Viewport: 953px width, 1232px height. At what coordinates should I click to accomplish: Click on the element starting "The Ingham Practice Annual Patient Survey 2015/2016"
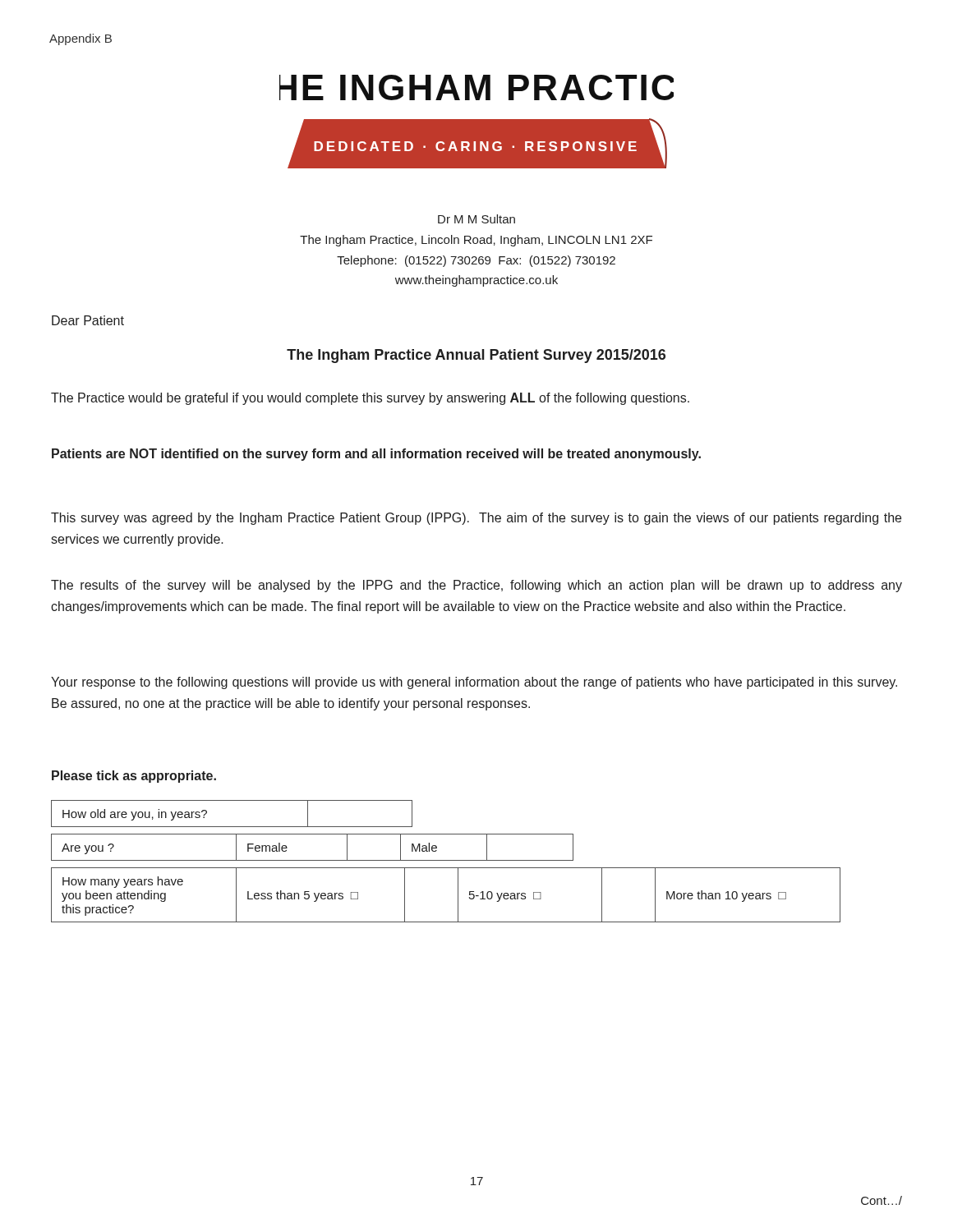pyautogui.click(x=476, y=355)
